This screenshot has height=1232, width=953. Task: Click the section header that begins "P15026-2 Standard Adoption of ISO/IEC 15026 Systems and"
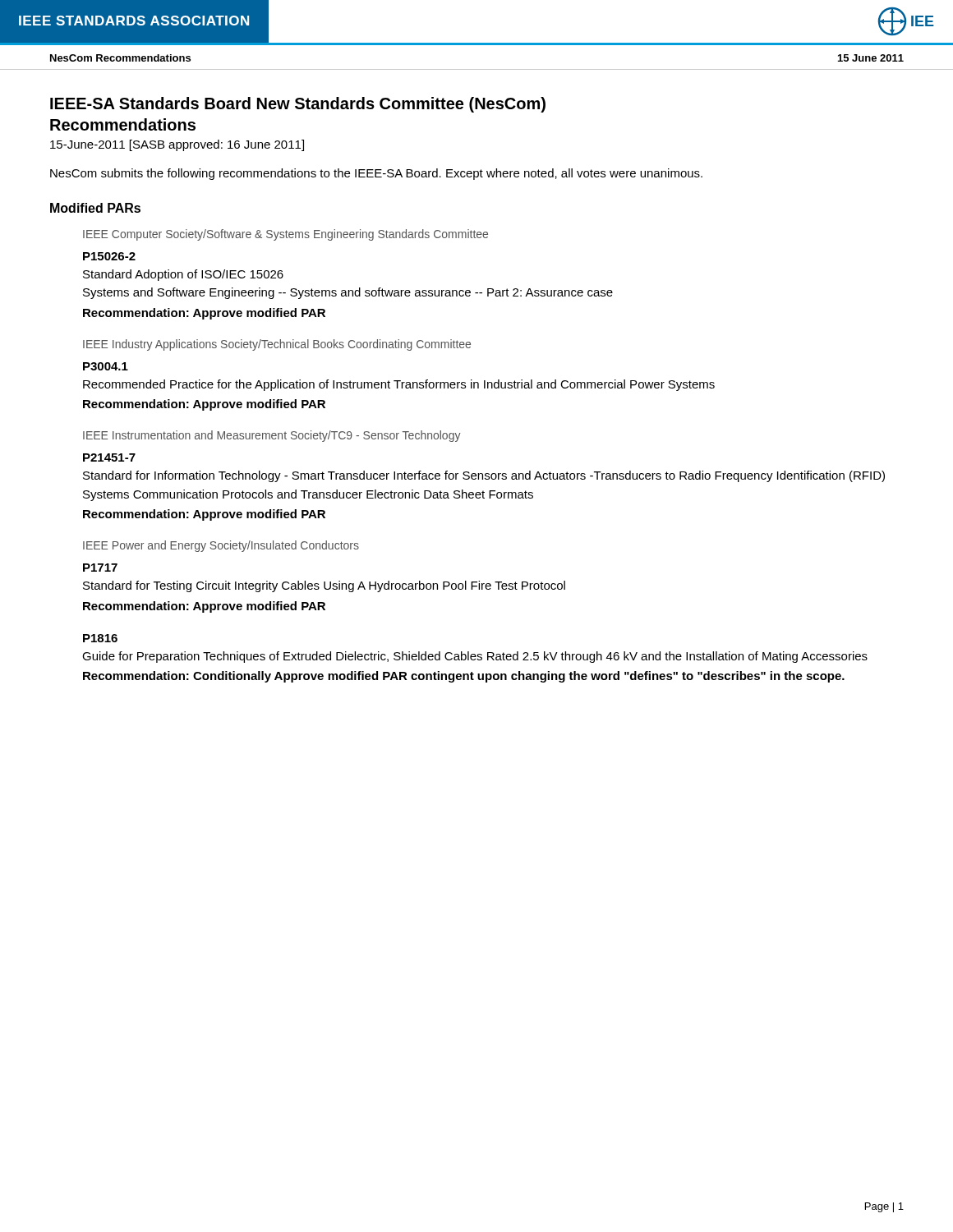(x=493, y=284)
